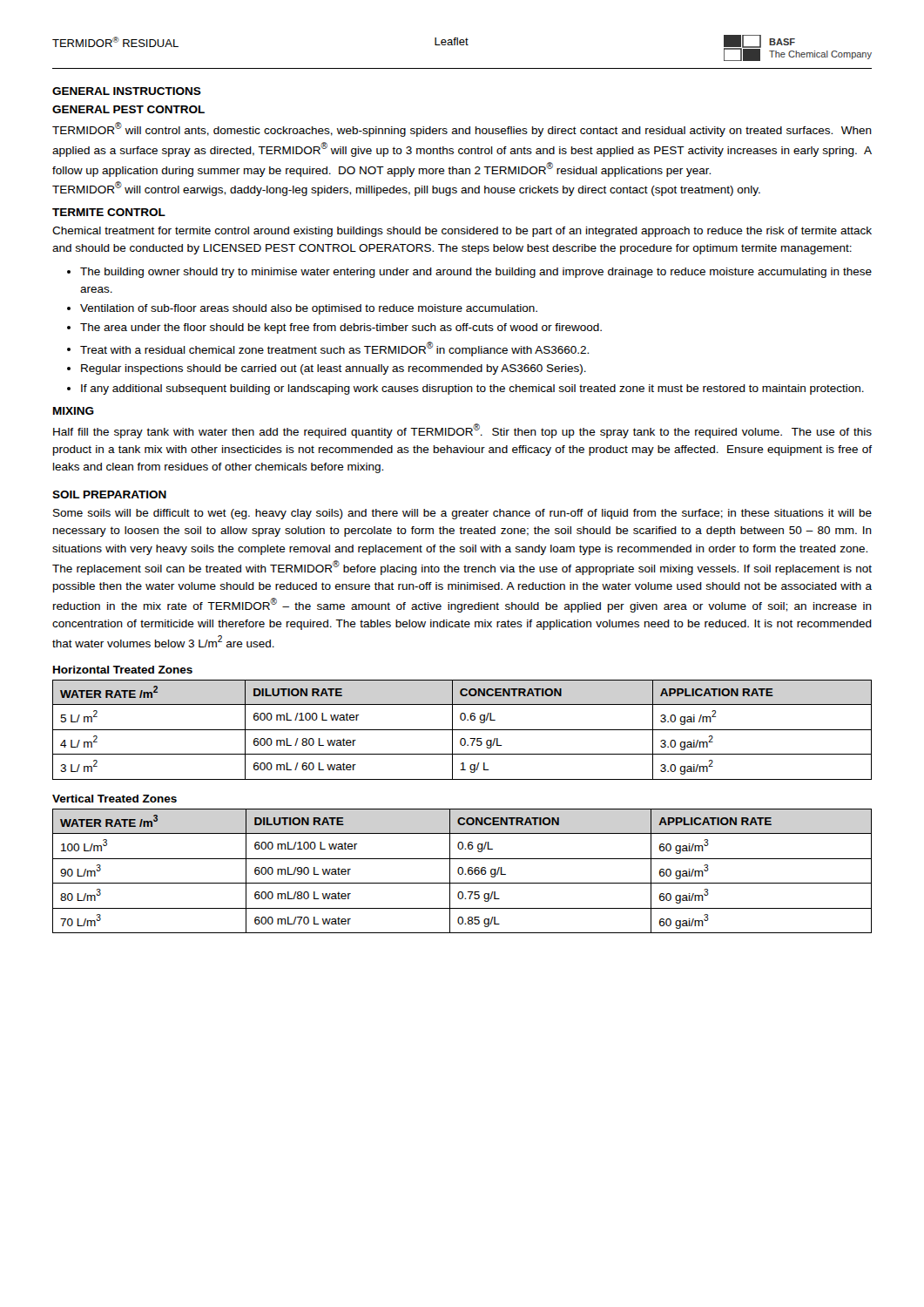This screenshot has width=924, height=1307.
Task: Click on the section header with the text "Horizontal Treated Zones"
Action: pyautogui.click(x=123, y=669)
